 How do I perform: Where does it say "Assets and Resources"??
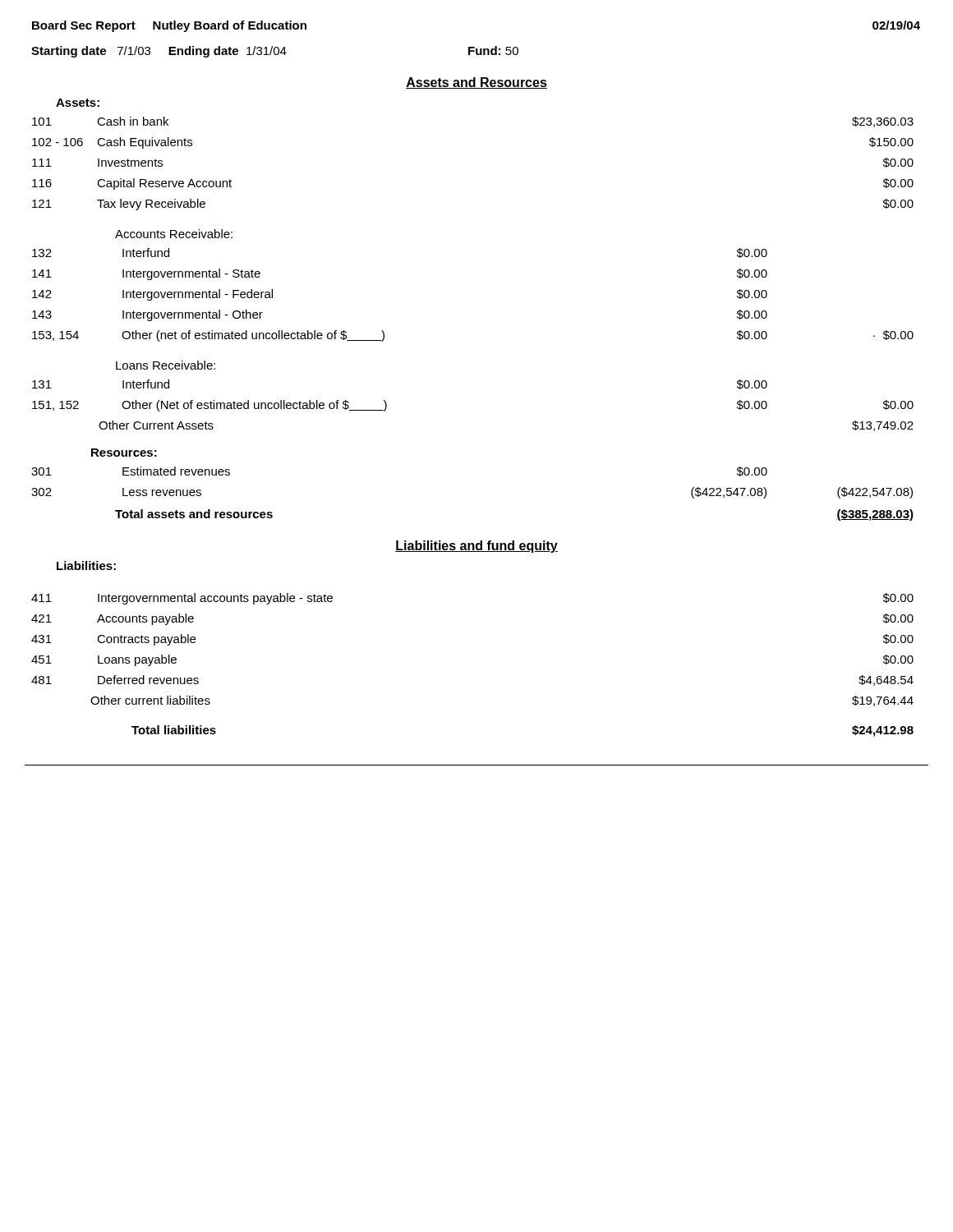(476, 83)
